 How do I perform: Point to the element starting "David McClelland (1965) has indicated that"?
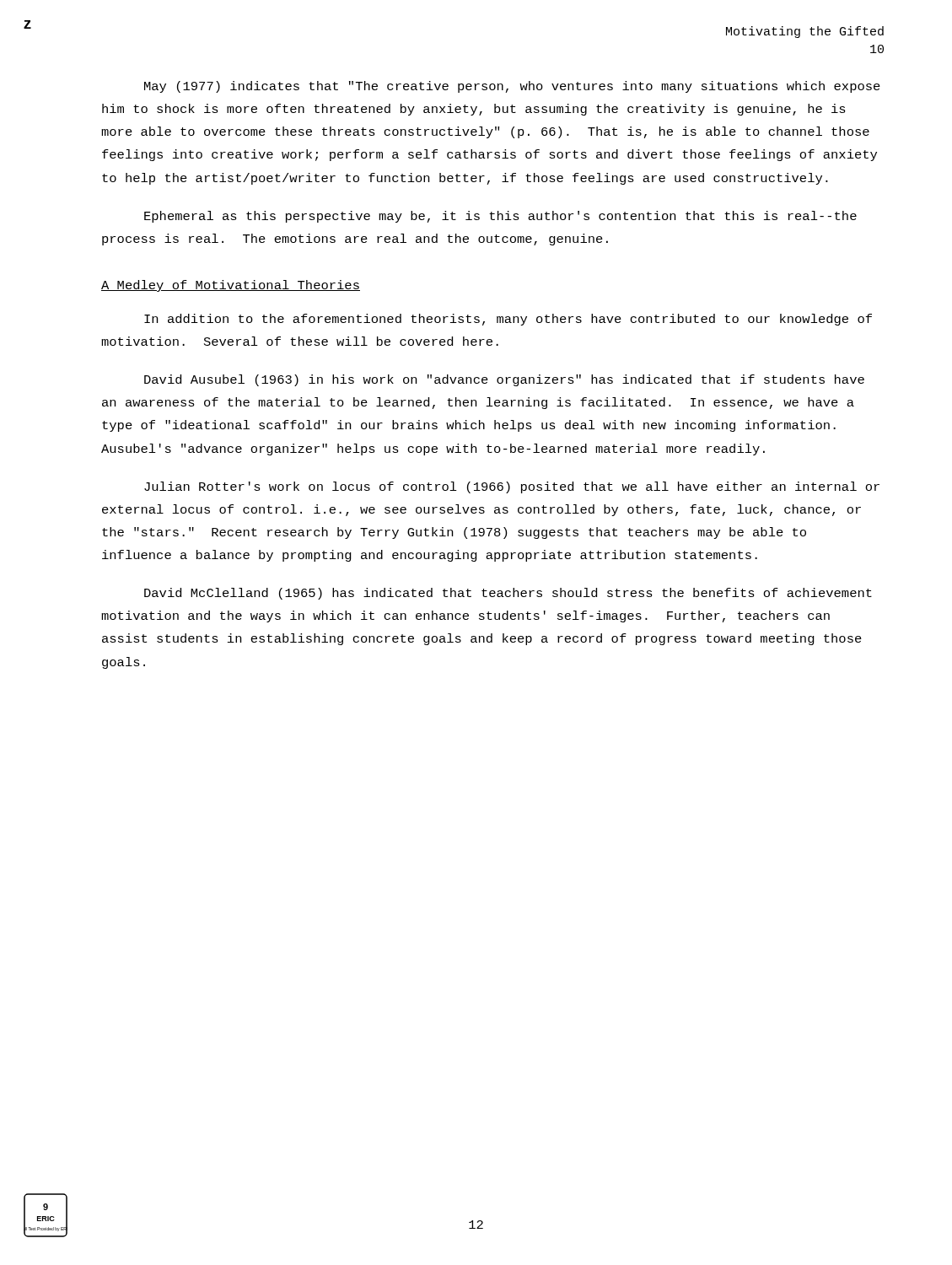(487, 628)
